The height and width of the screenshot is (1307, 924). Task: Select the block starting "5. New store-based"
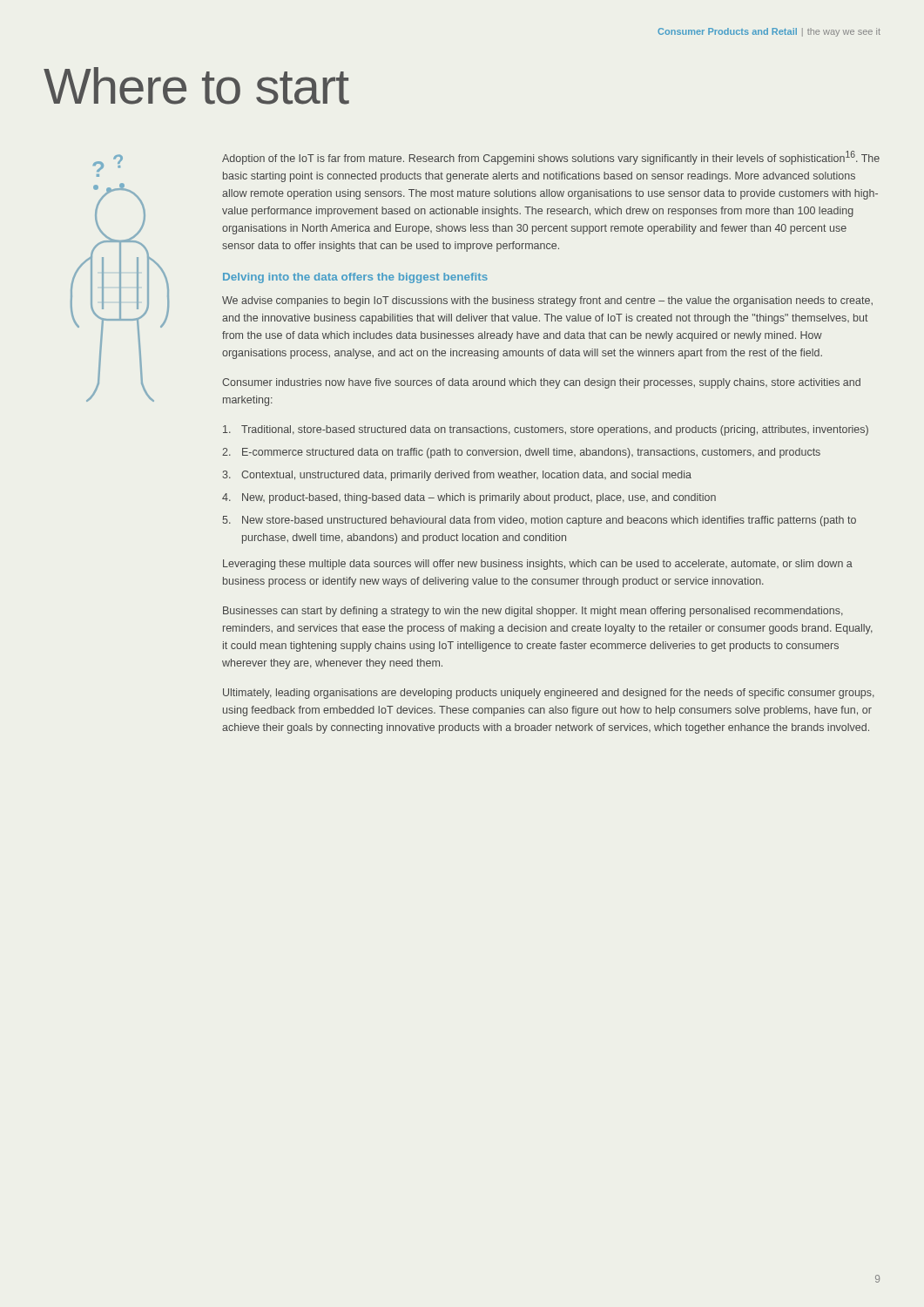click(x=551, y=529)
